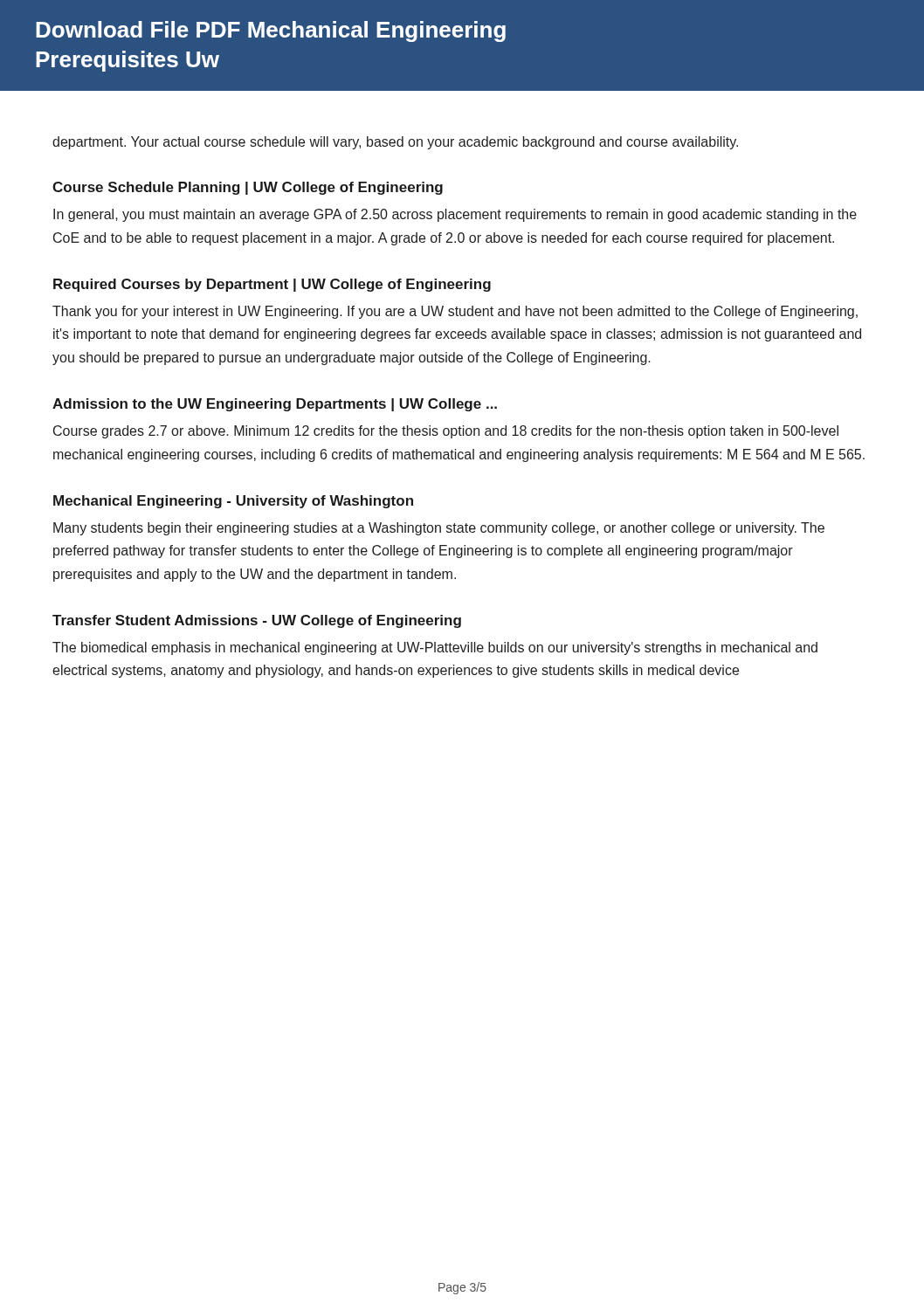The height and width of the screenshot is (1310, 924).
Task: Locate the section header that opens with "Transfer Student Admissions - UW College"
Action: (x=462, y=621)
